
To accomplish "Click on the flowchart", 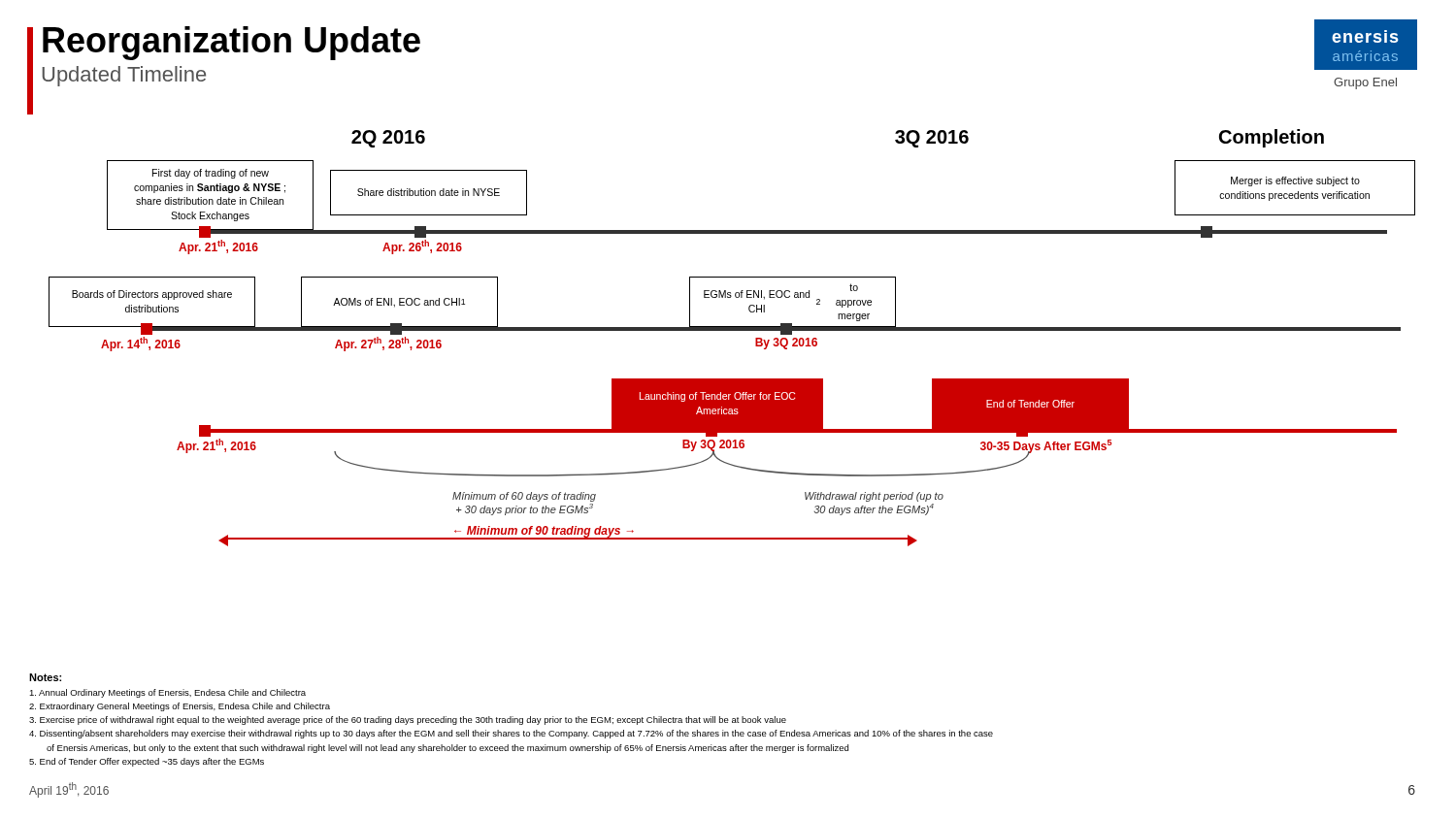I will click(x=730, y=374).
